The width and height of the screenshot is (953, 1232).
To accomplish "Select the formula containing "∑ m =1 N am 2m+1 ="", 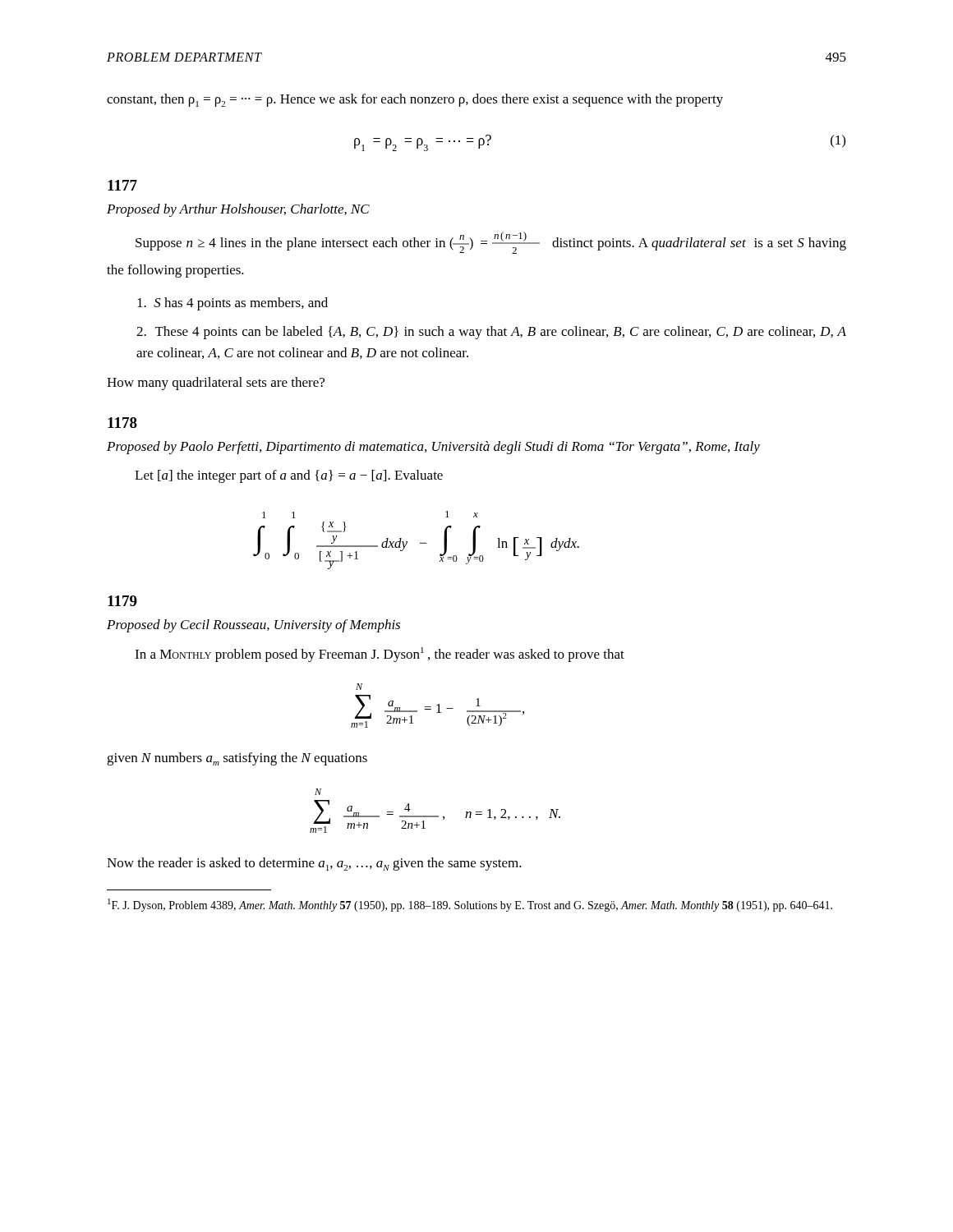I will [x=476, y=707].
